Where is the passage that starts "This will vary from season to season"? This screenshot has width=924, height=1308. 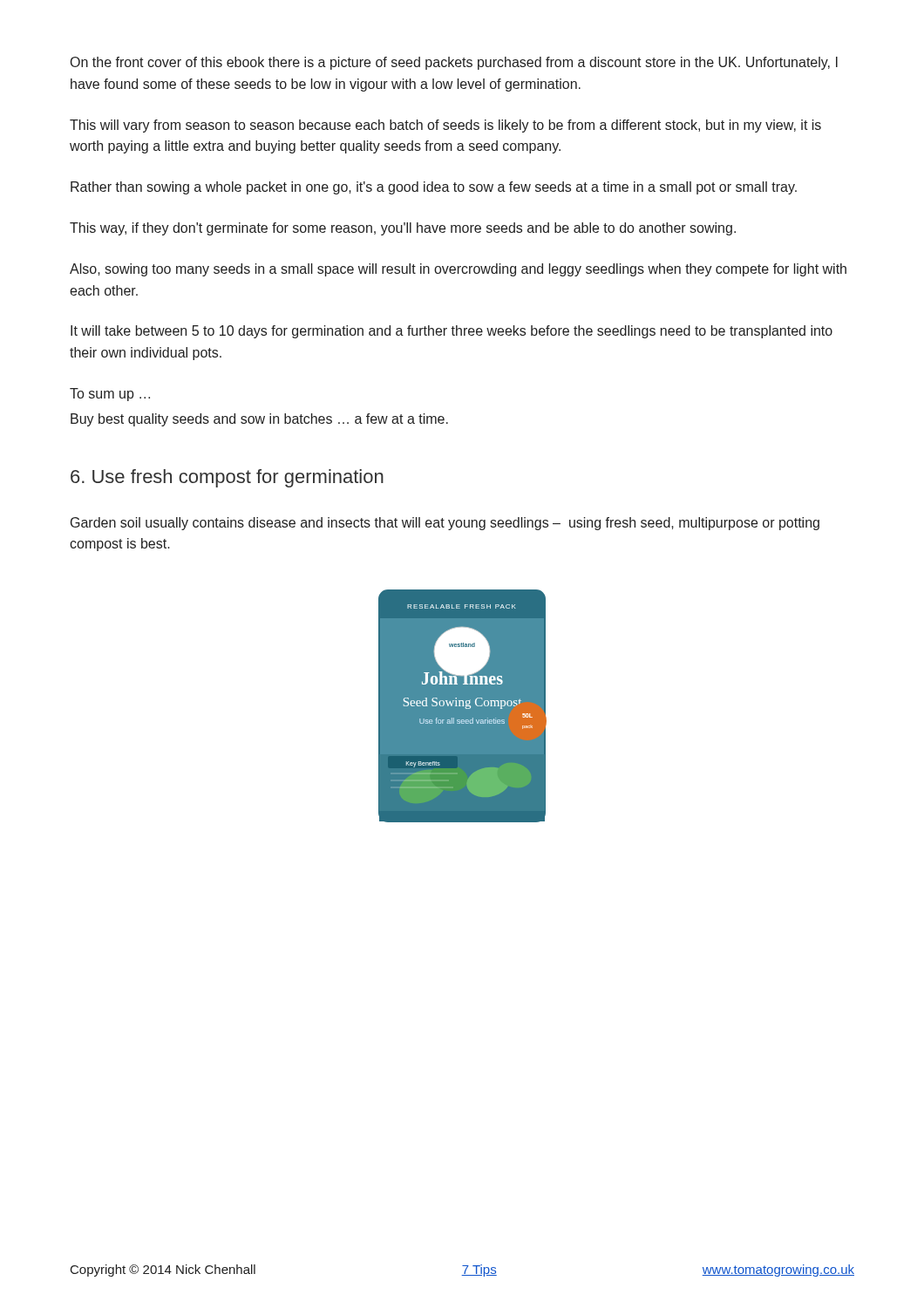point(446,136)
